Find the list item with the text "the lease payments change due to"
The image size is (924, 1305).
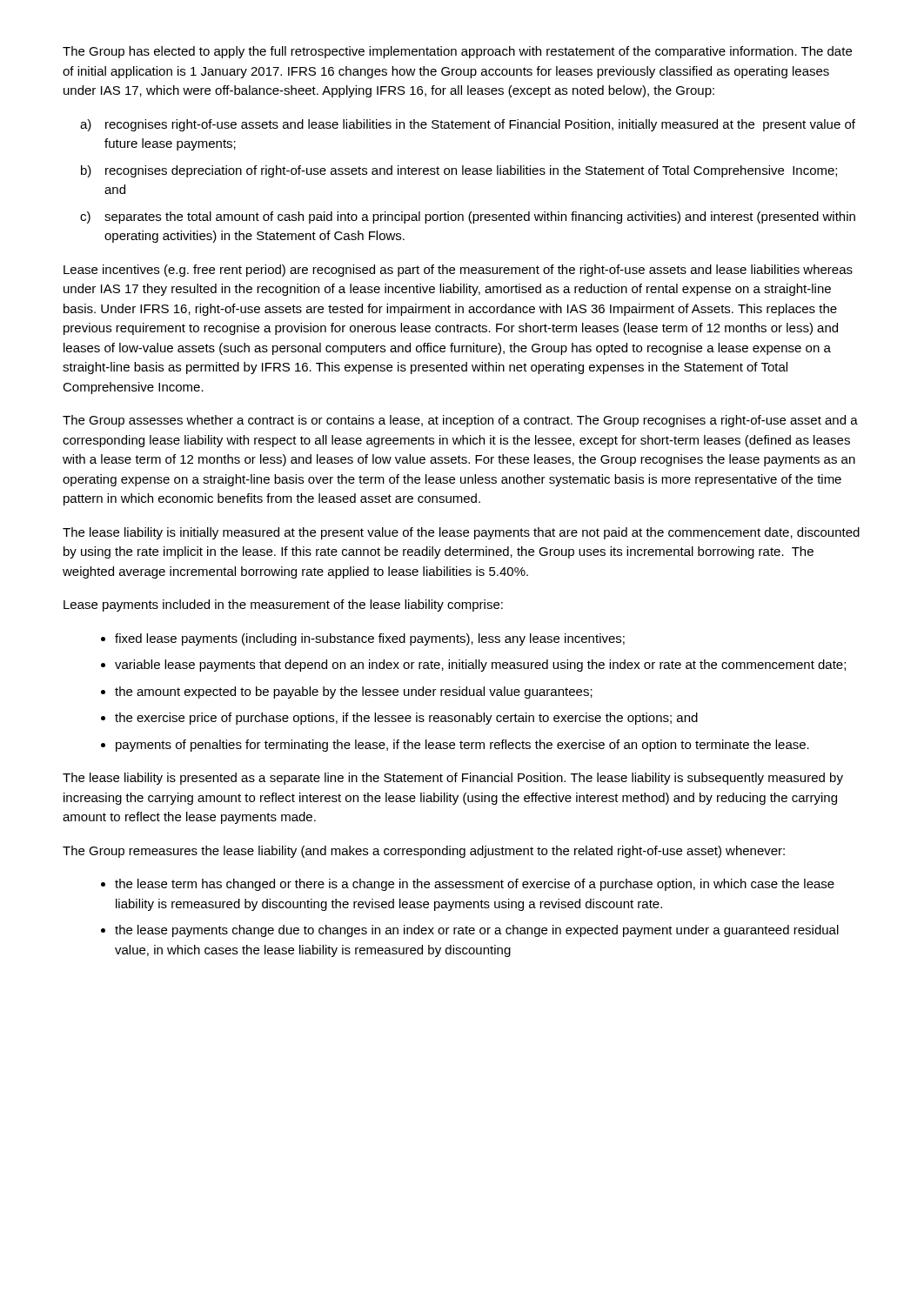pyautogui.click(x=477, y=939)
